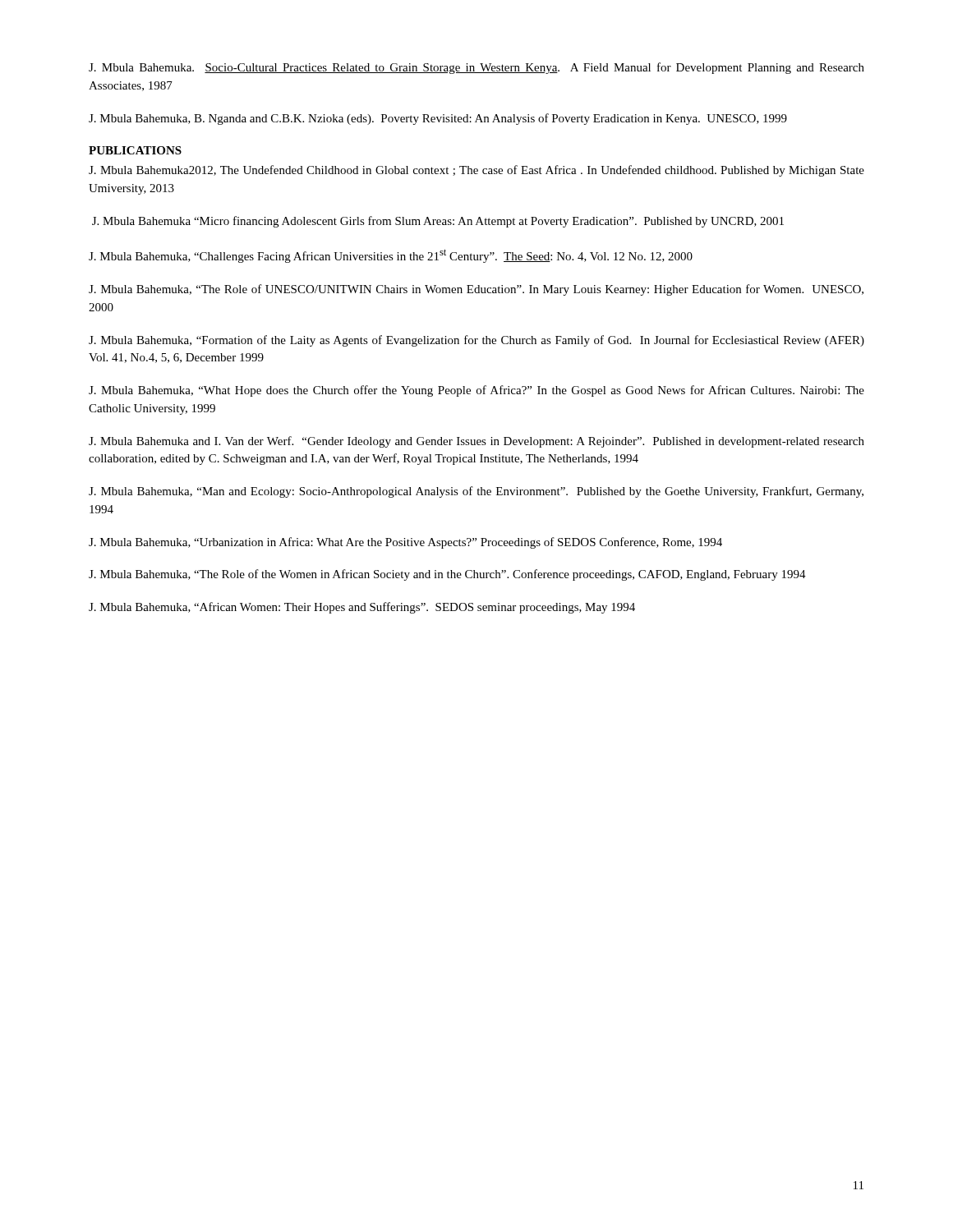Select the text block with the text "J. Mbula Bahemuka “Micro financing"
The image size is (953, 1232).
(437, 221)
